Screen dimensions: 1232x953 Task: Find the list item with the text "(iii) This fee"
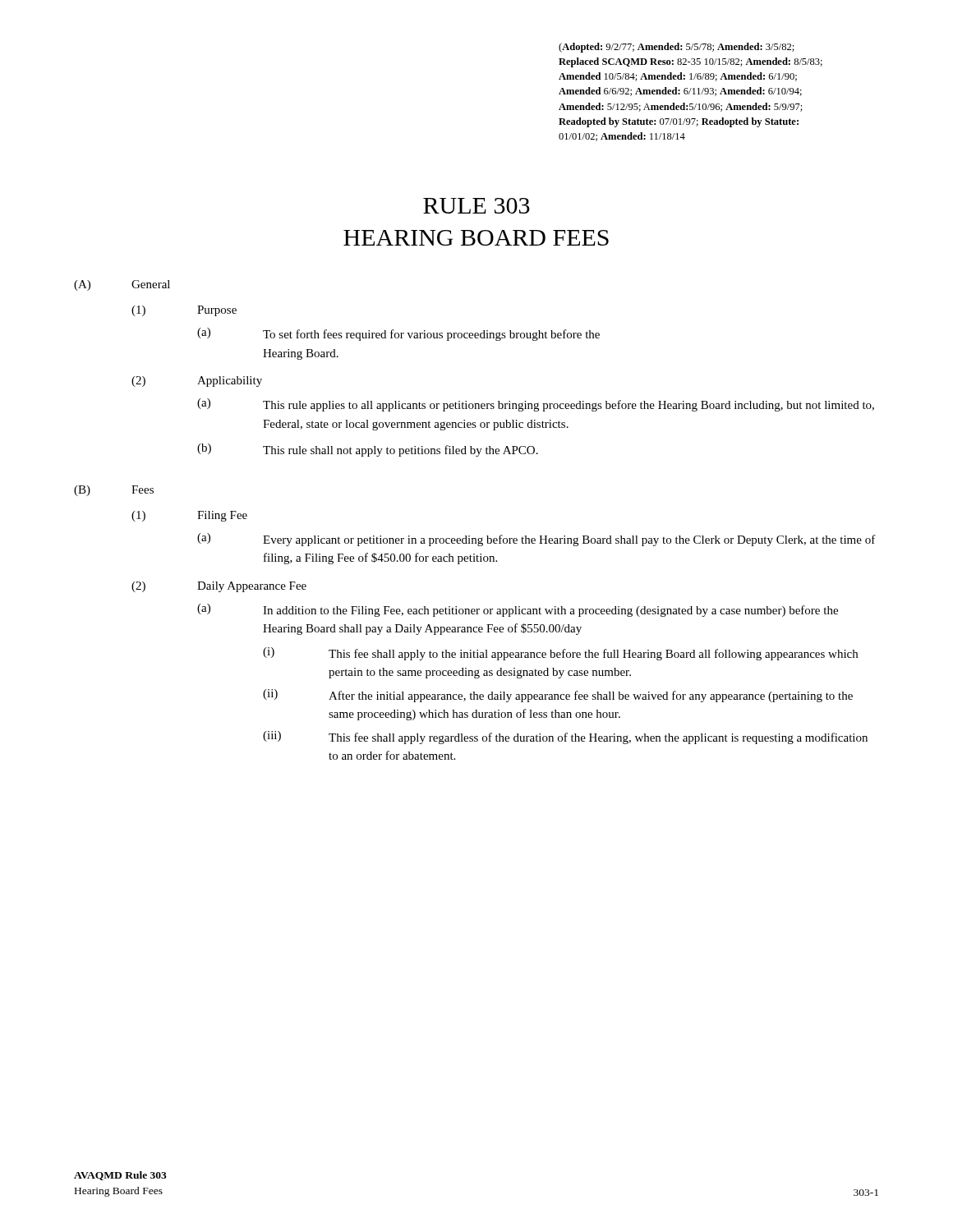tap(571, 747)
